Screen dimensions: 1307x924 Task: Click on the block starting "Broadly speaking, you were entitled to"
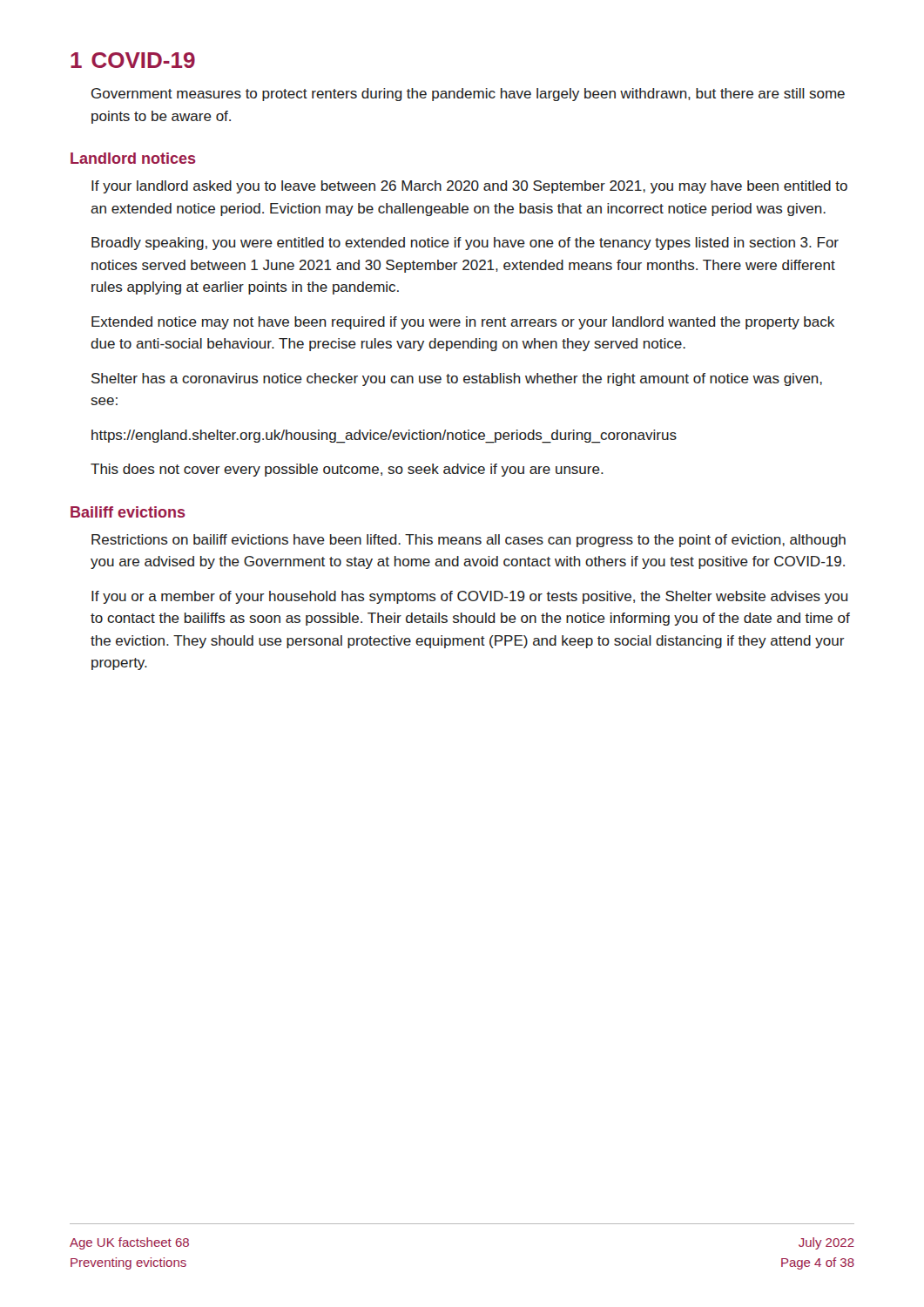click(x=465, y=265)
